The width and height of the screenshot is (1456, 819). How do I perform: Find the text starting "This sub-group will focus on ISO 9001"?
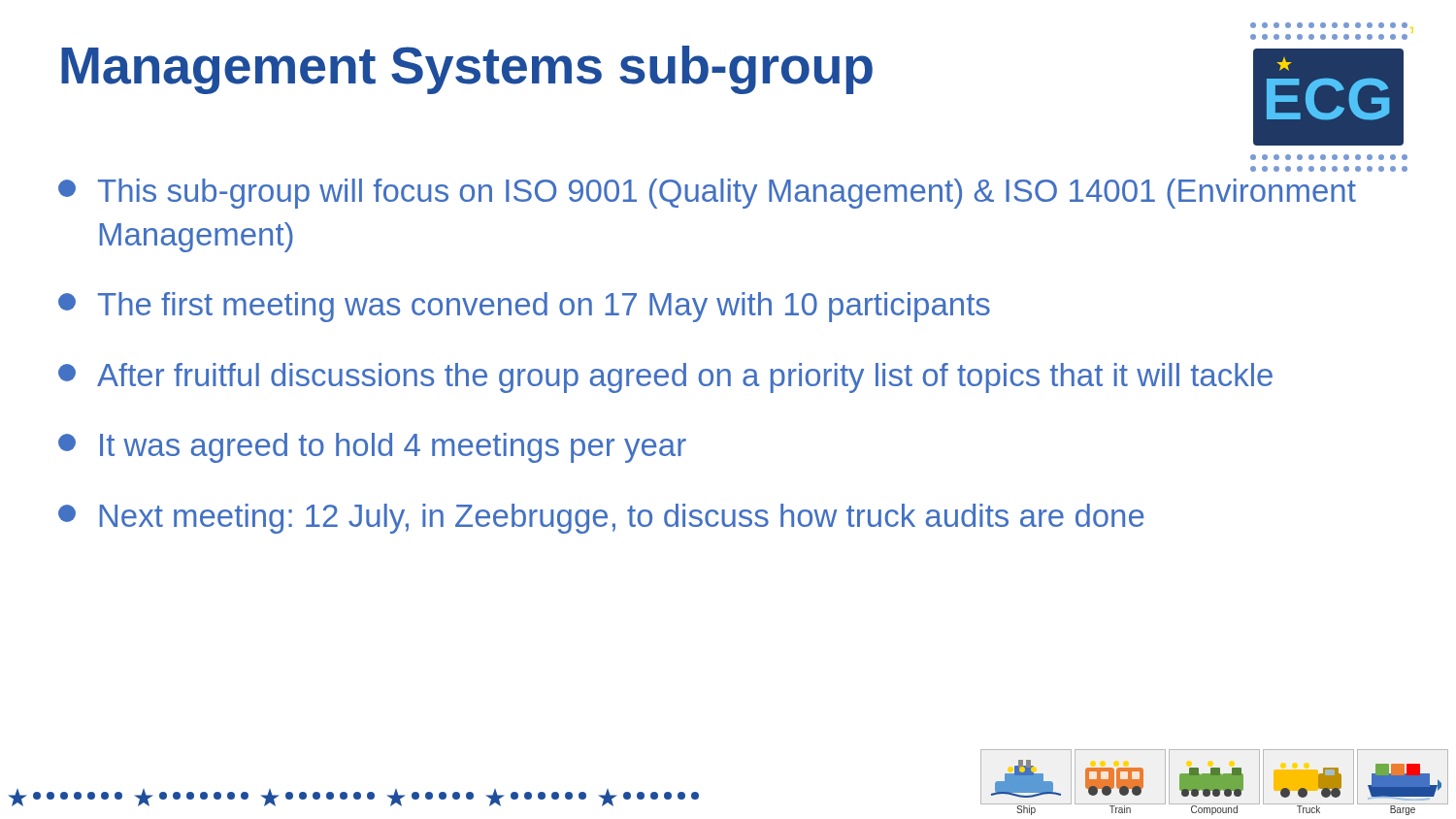pos(728,213)
